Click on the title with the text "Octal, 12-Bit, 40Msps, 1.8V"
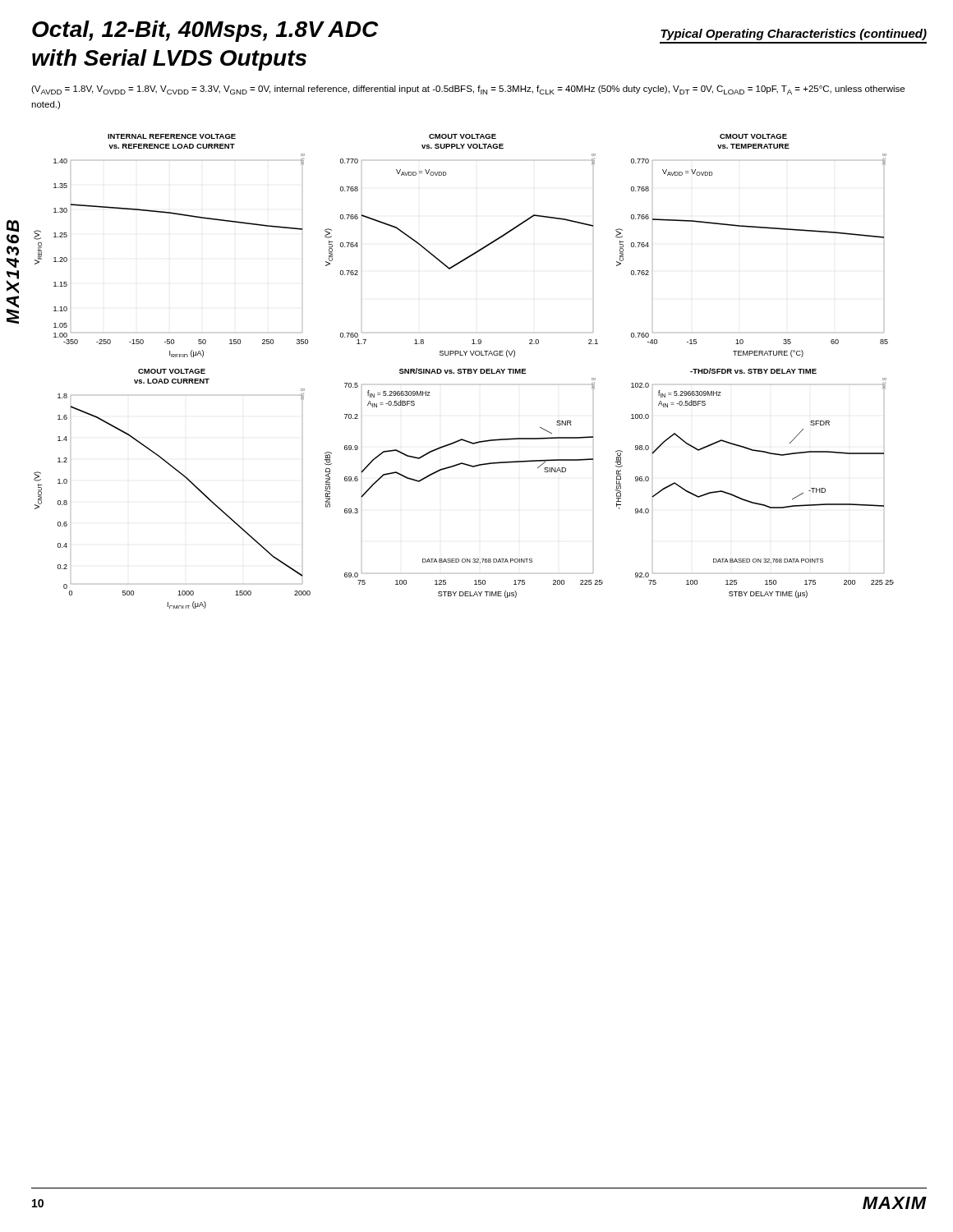The width and height of the screenshot is (953, 1232). [x=220, y=32]
